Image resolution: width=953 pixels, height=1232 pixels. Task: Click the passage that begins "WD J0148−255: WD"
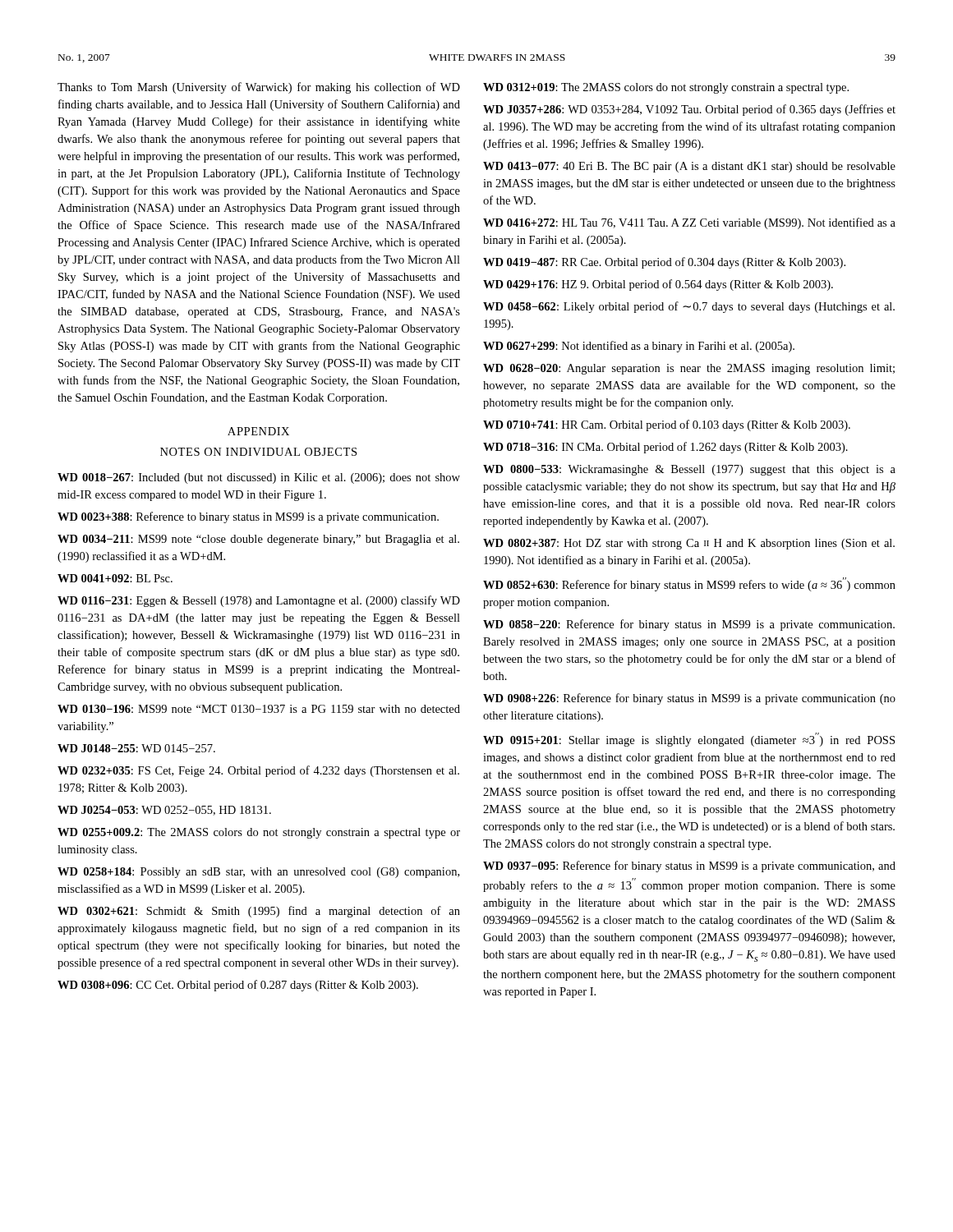coord(136,748)
